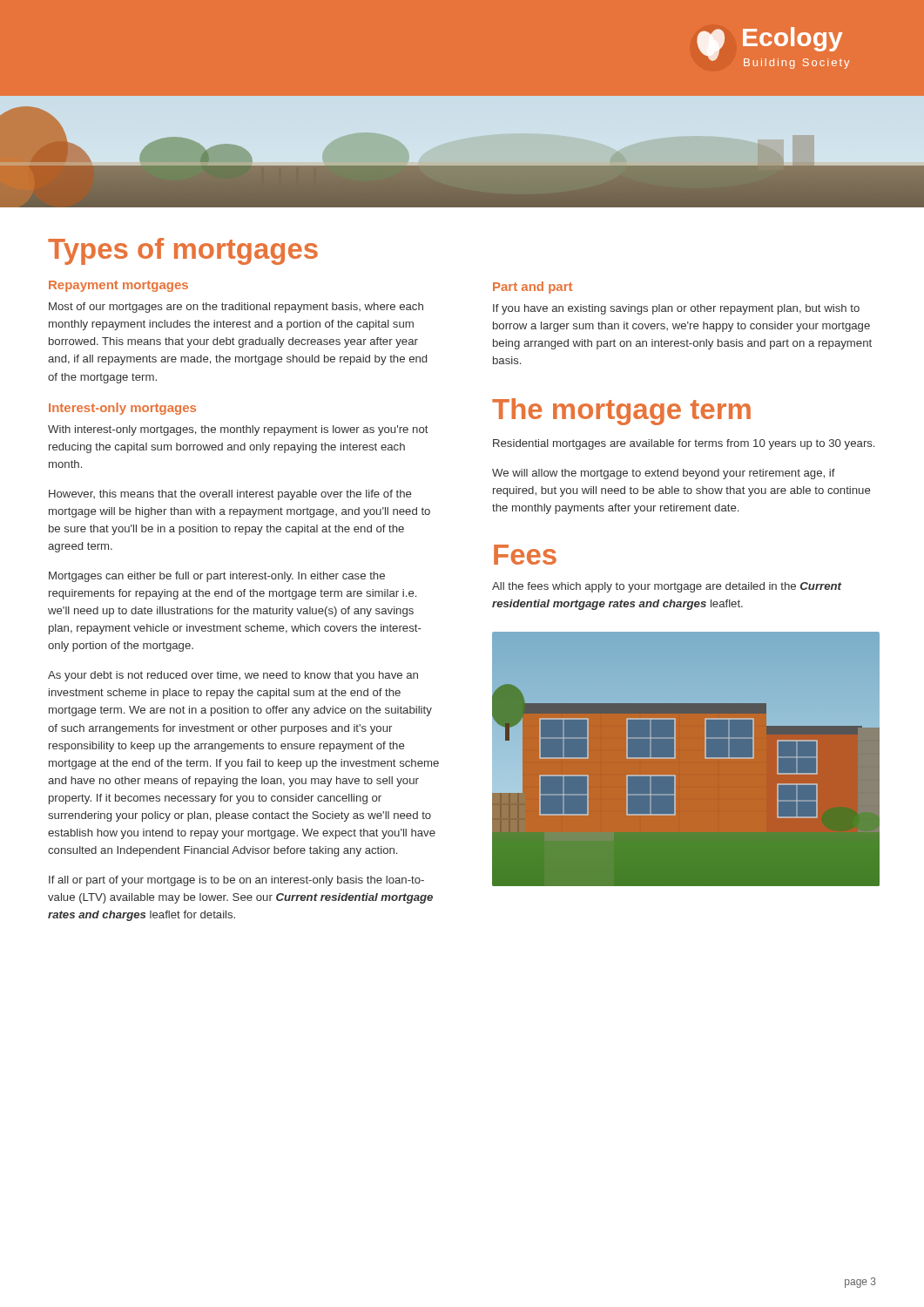
Task: Select the text block that says "Residential mortgages are available for terms"
Action: [x=684, y=443]
